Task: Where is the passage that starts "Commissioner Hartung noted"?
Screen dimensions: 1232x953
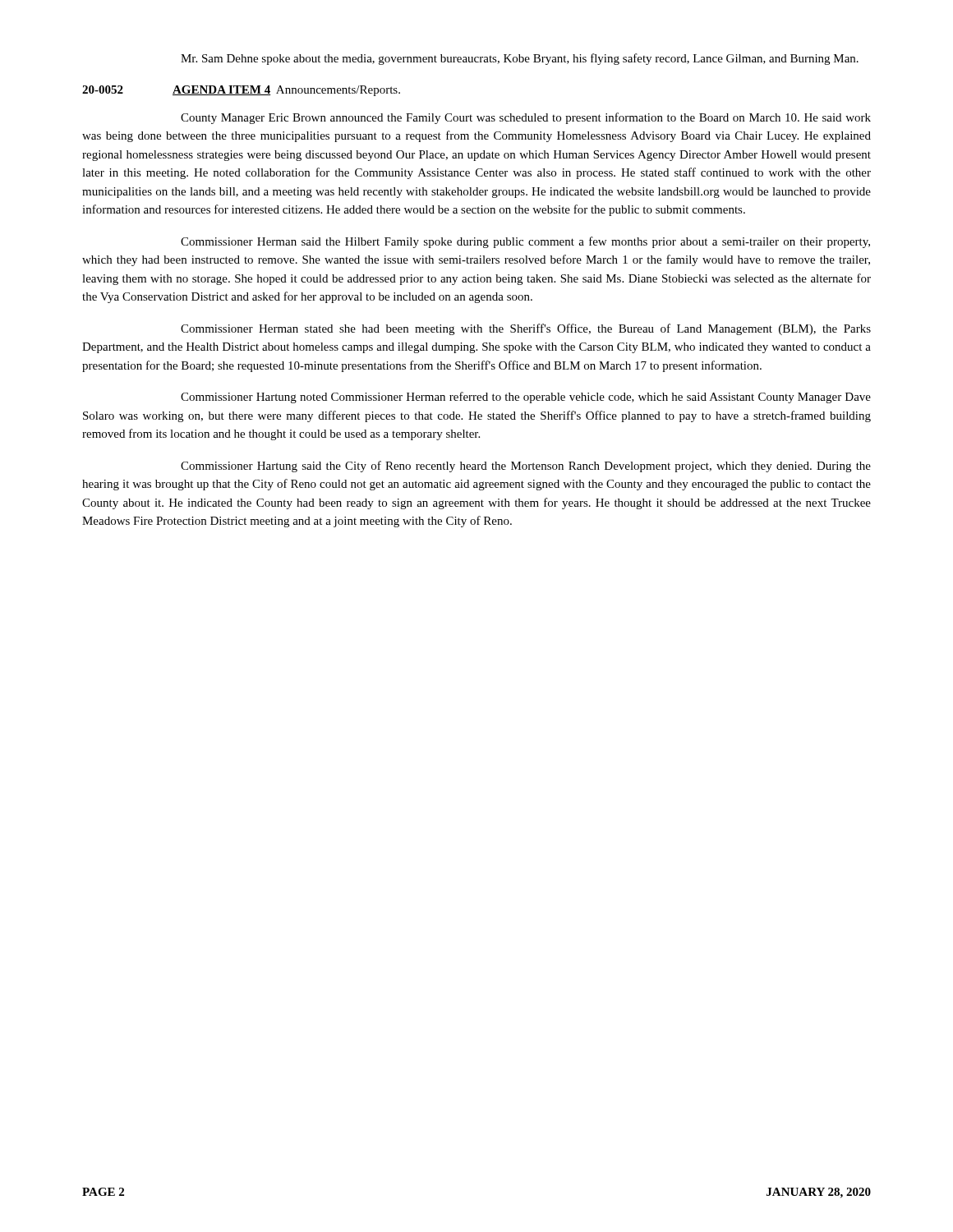Action: pyautogui.click(x=476, y=415)
